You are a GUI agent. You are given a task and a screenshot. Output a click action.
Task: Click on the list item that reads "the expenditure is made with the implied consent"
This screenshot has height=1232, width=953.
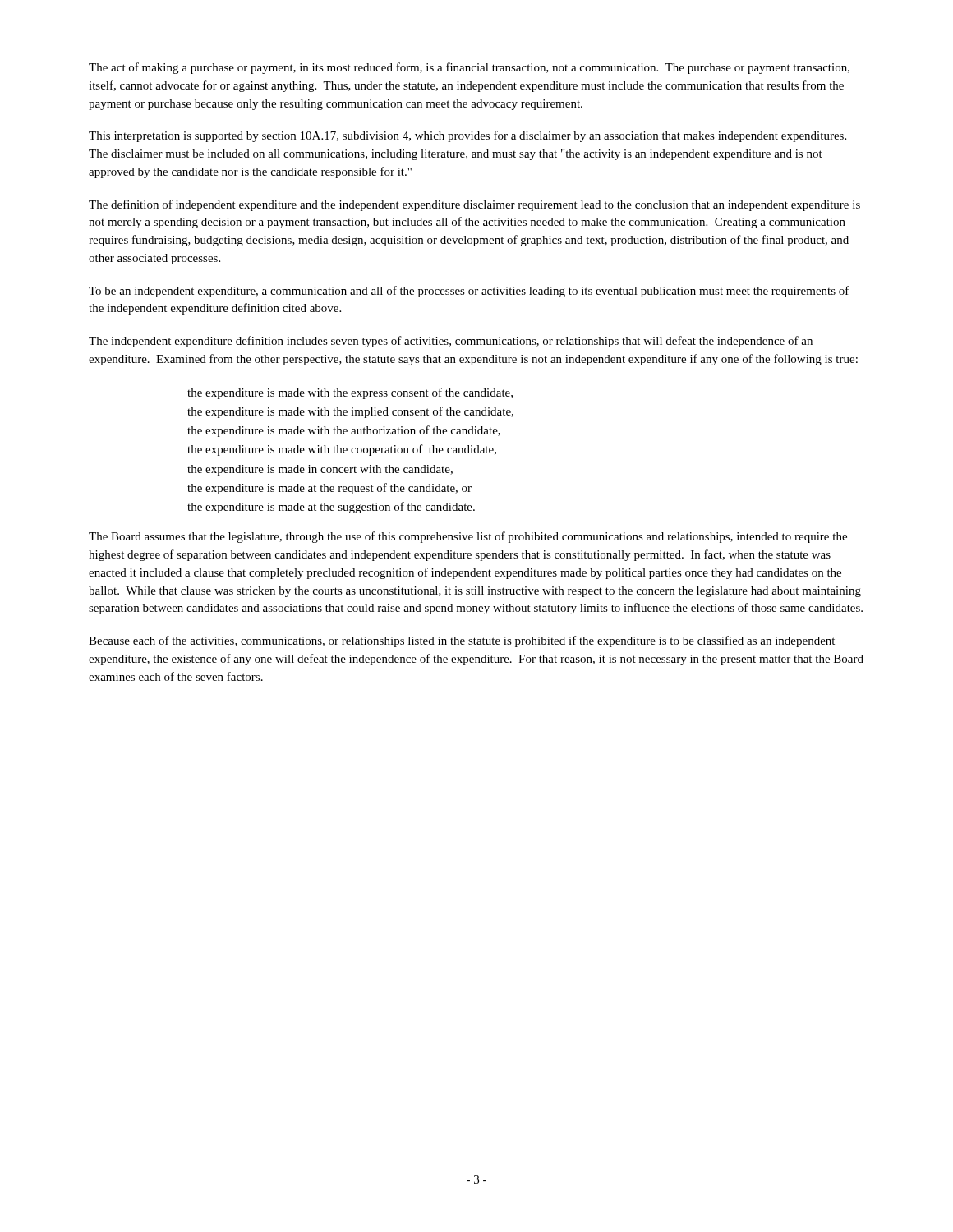click(x=351, y=411)
